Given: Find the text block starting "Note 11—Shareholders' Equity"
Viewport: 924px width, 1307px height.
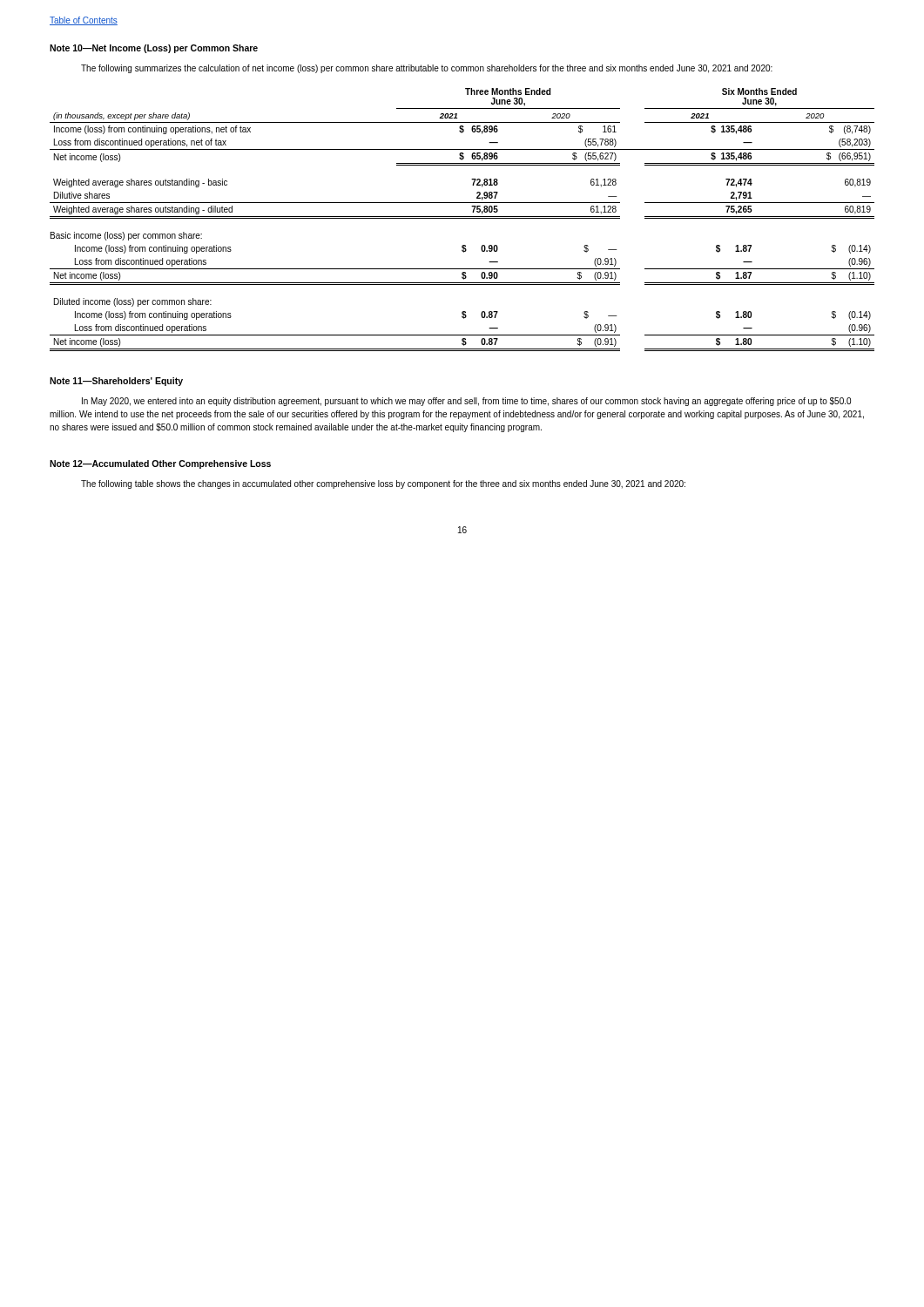Looking at the screenshot, I should tap(116, 381).
